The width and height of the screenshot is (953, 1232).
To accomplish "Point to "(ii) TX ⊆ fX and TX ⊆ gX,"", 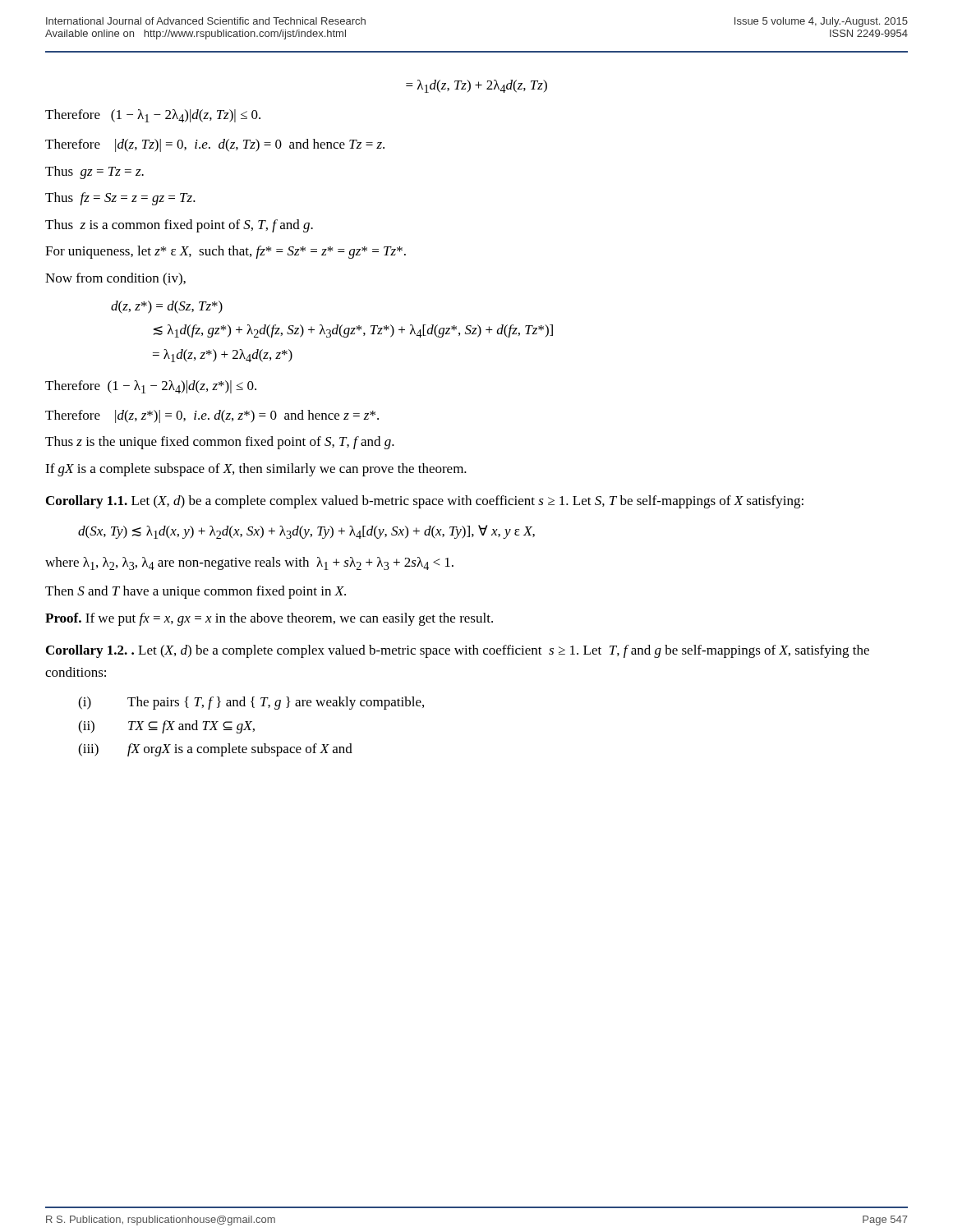I will point(166,727).
